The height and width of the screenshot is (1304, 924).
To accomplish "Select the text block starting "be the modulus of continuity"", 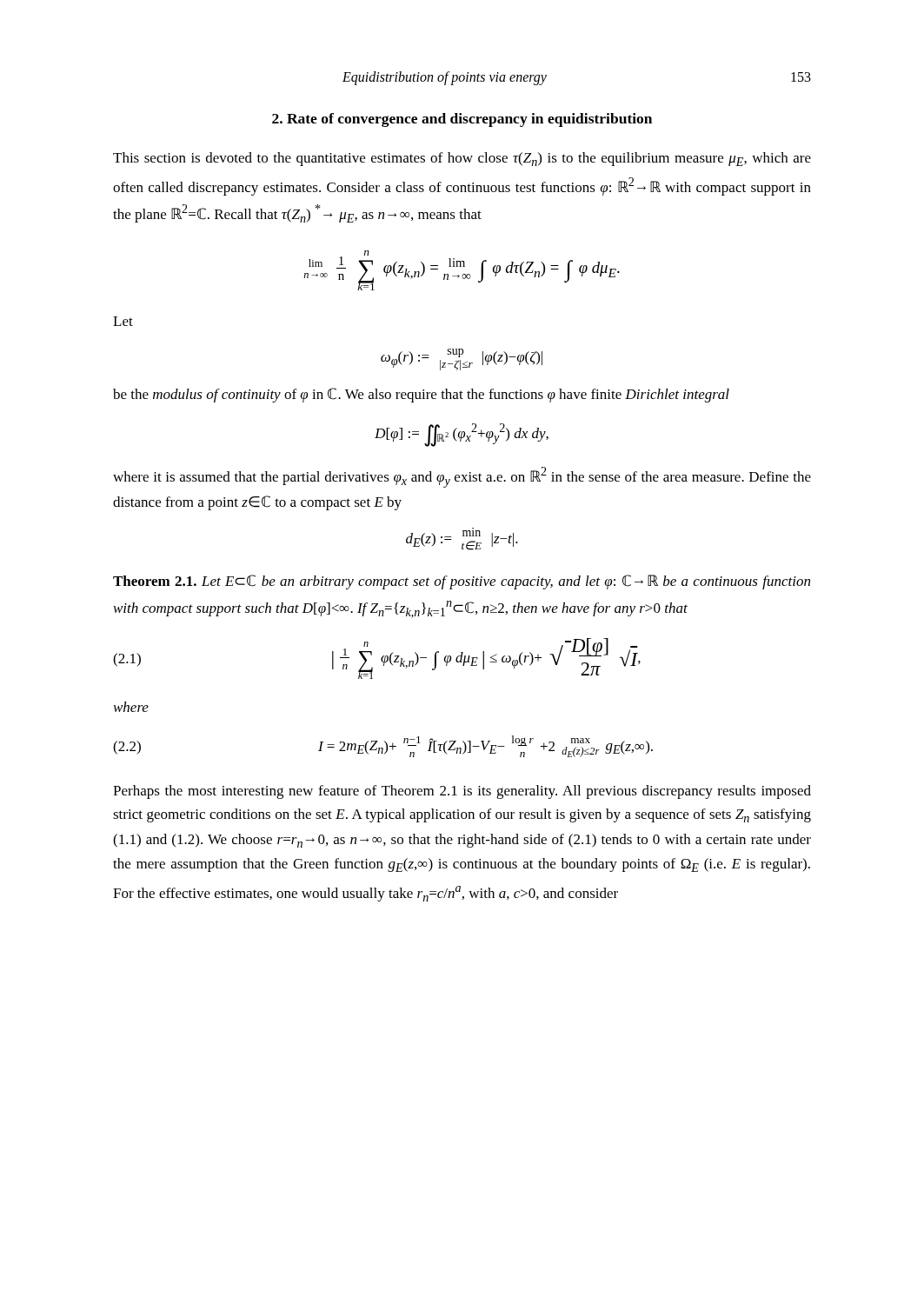I will [x=421, y=395].
